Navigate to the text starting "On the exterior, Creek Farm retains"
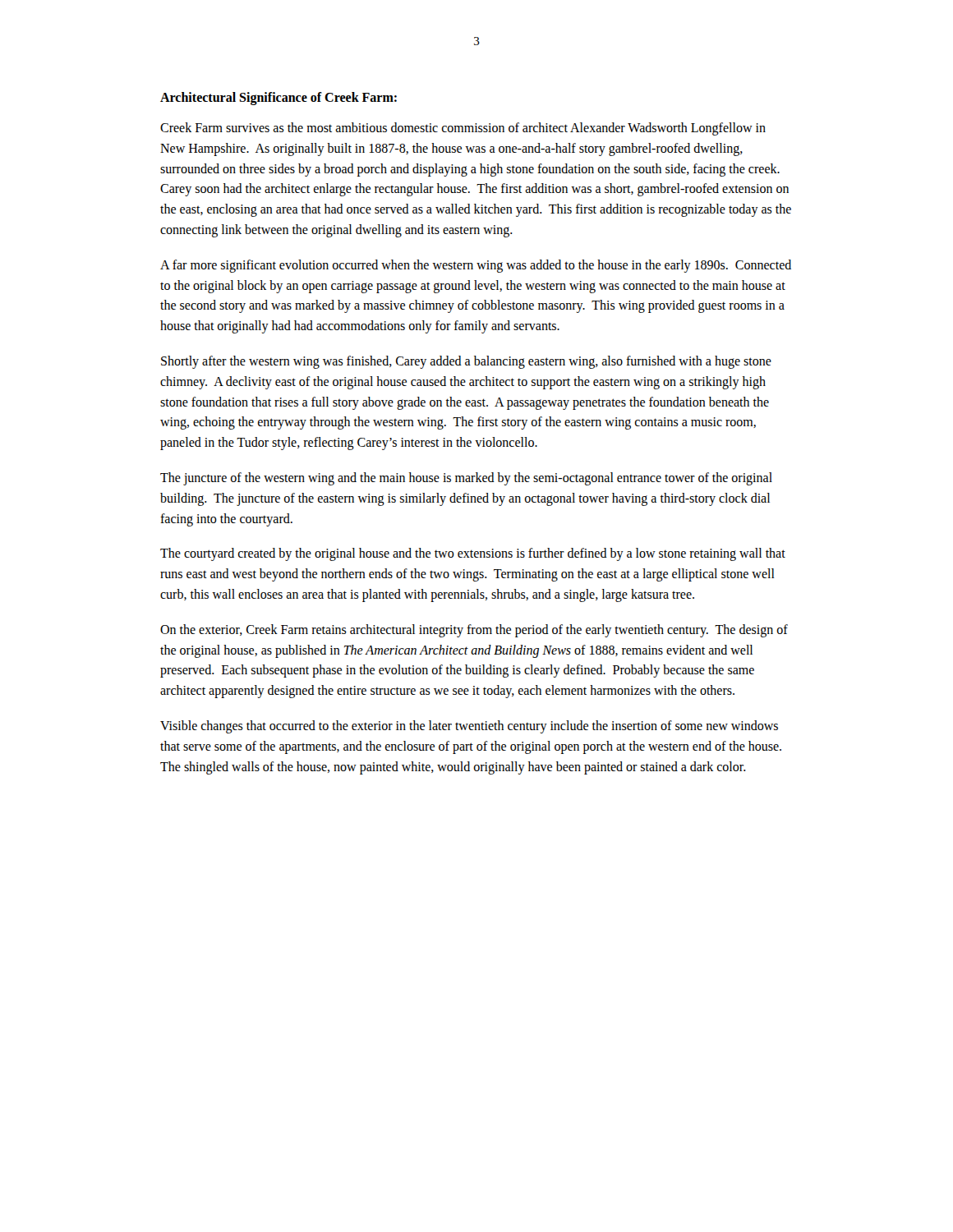The height and width of the screenshot is (1232, 953). point(474,660)
